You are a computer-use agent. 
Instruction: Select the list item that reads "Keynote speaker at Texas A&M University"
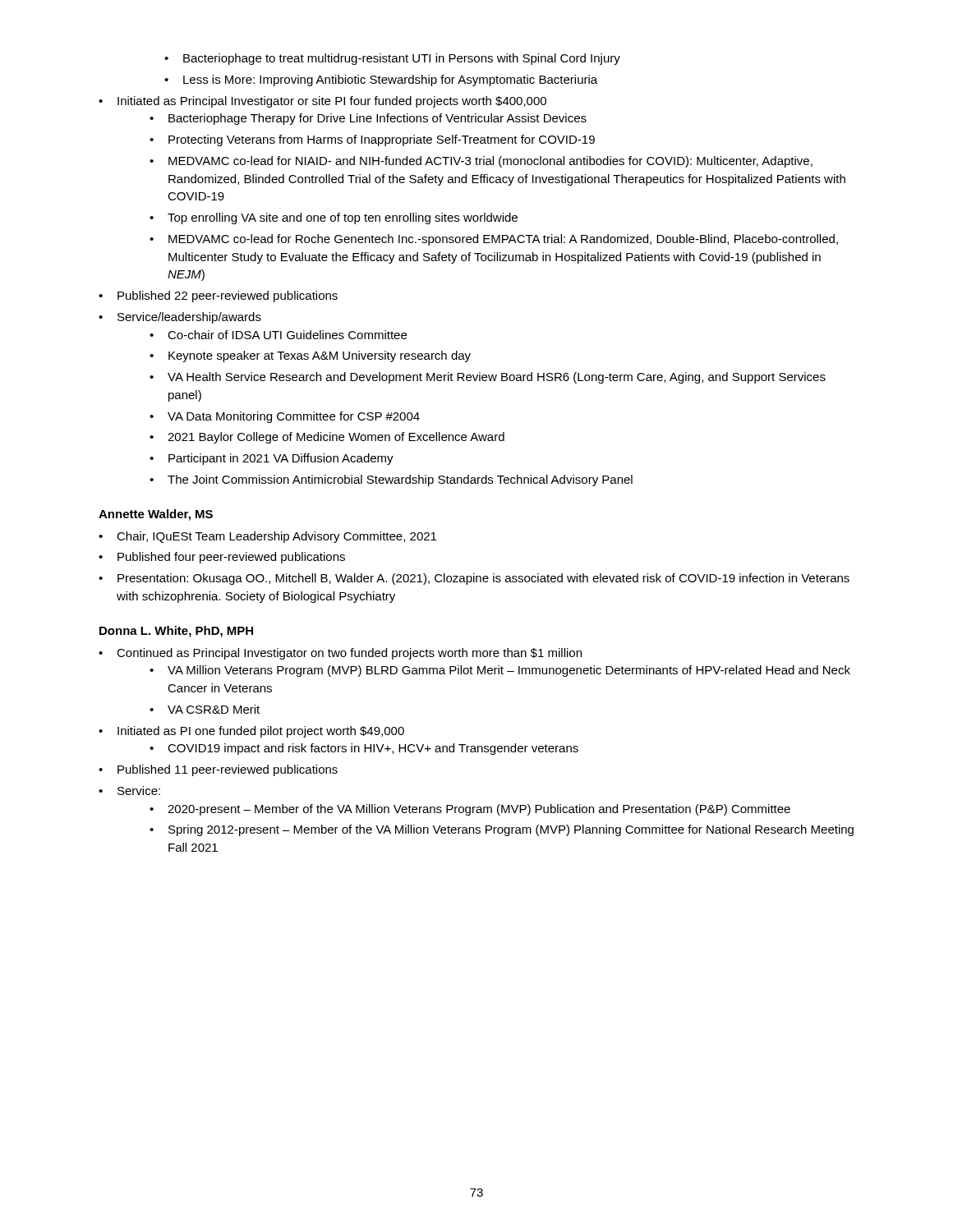click(x=319, y=355)
